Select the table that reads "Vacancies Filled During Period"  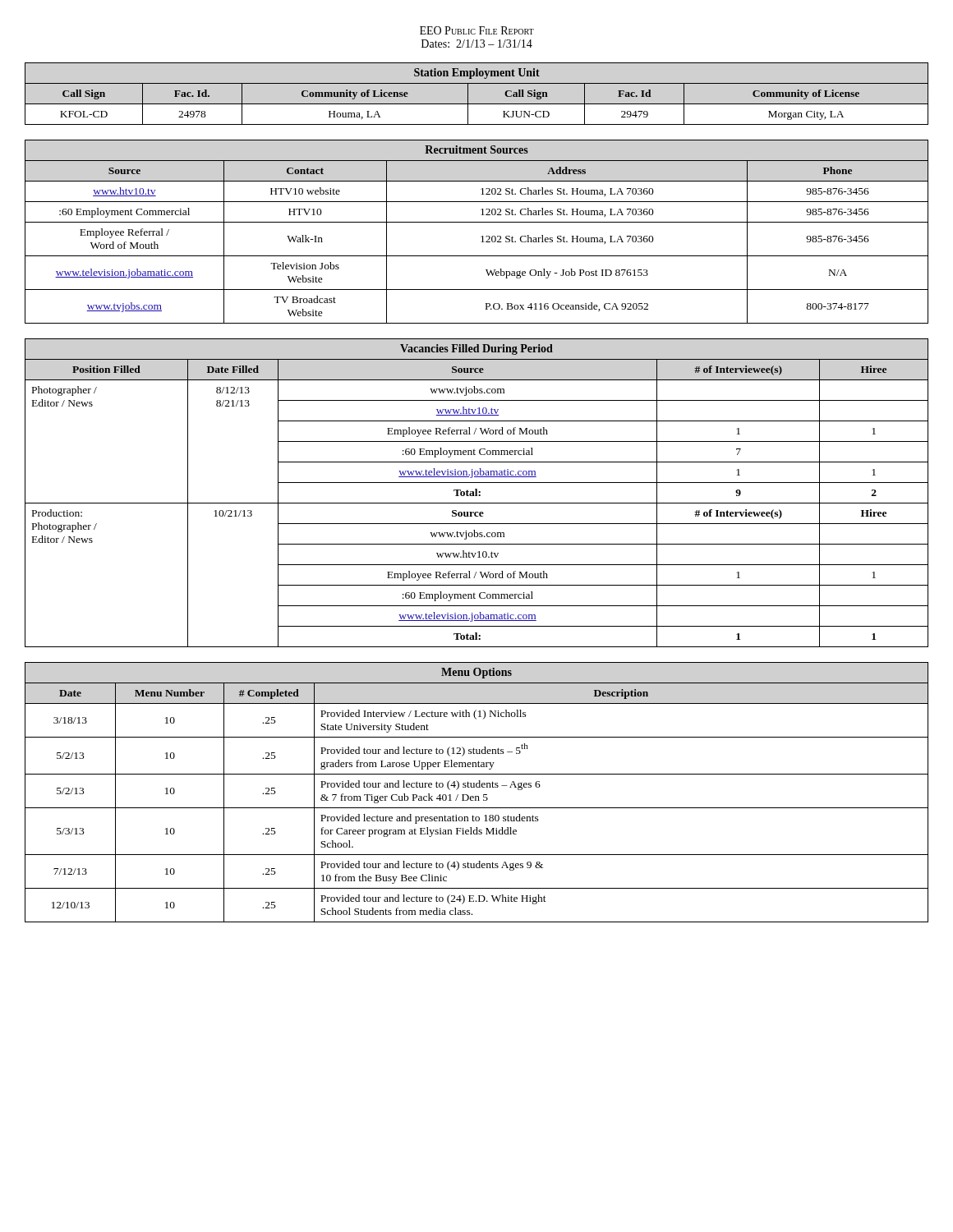click(x=476, y=493)
